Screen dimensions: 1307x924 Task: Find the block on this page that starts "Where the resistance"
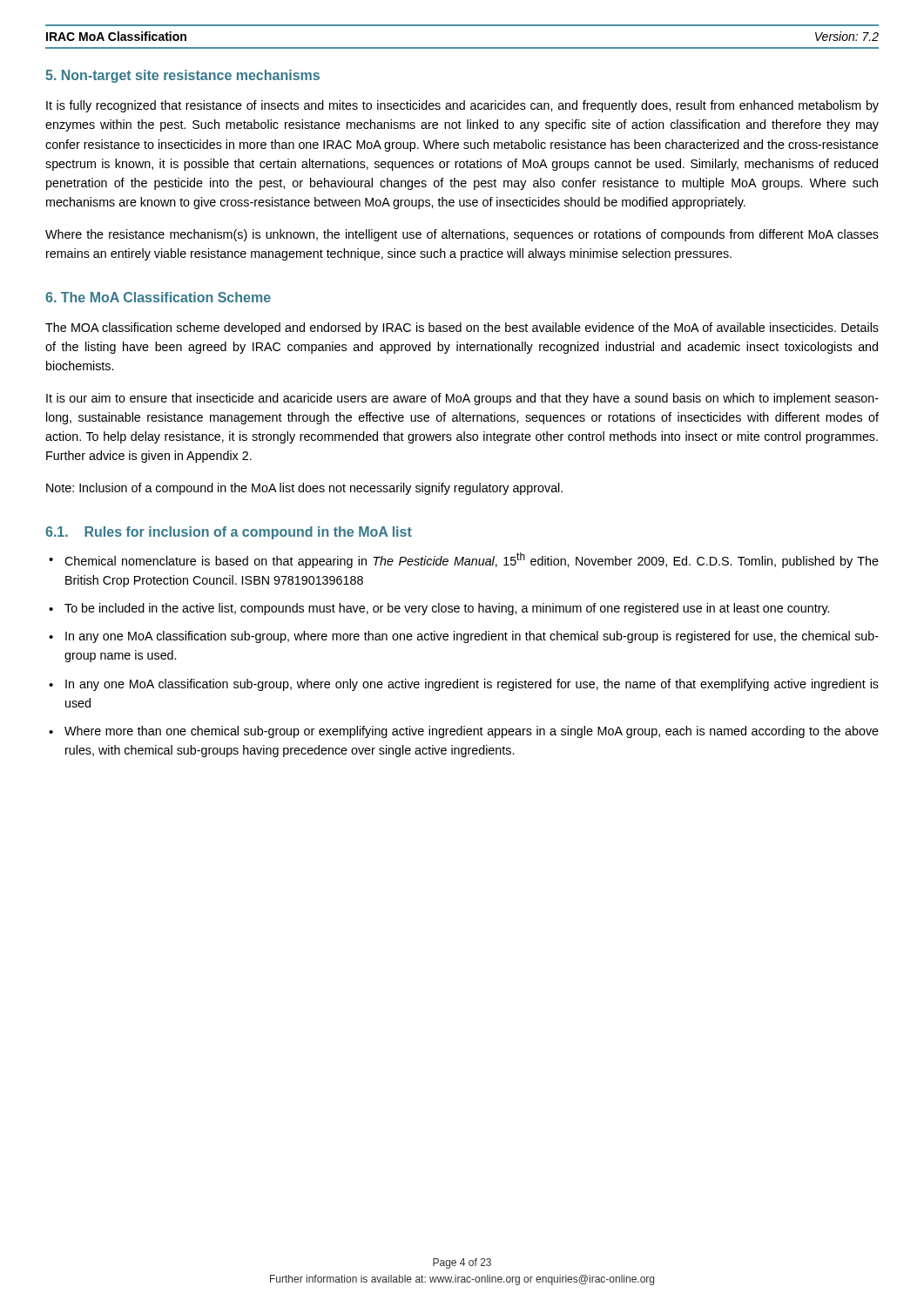click(462, 244)
